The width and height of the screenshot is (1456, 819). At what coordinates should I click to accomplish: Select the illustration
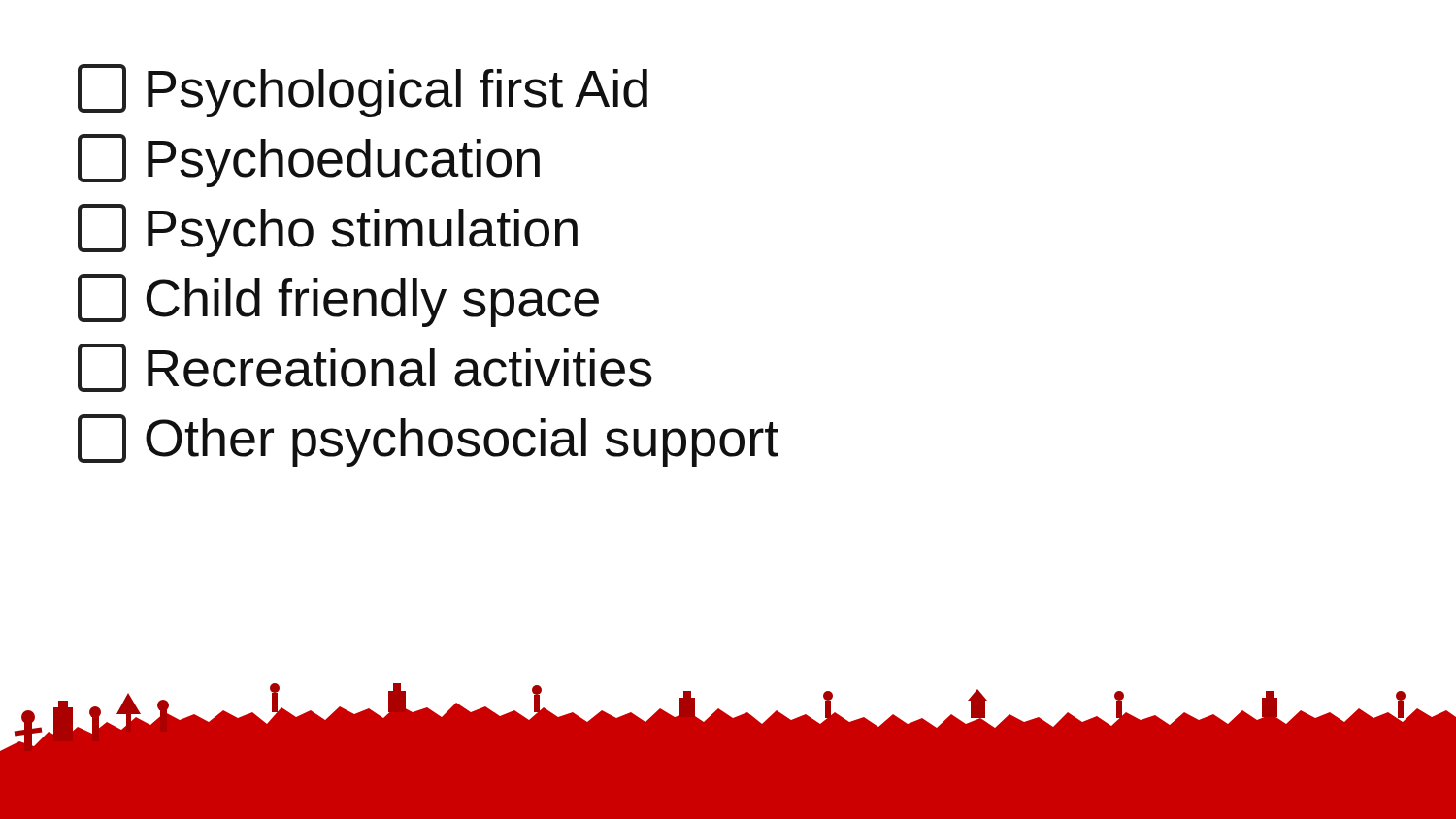tap(728, 741)
